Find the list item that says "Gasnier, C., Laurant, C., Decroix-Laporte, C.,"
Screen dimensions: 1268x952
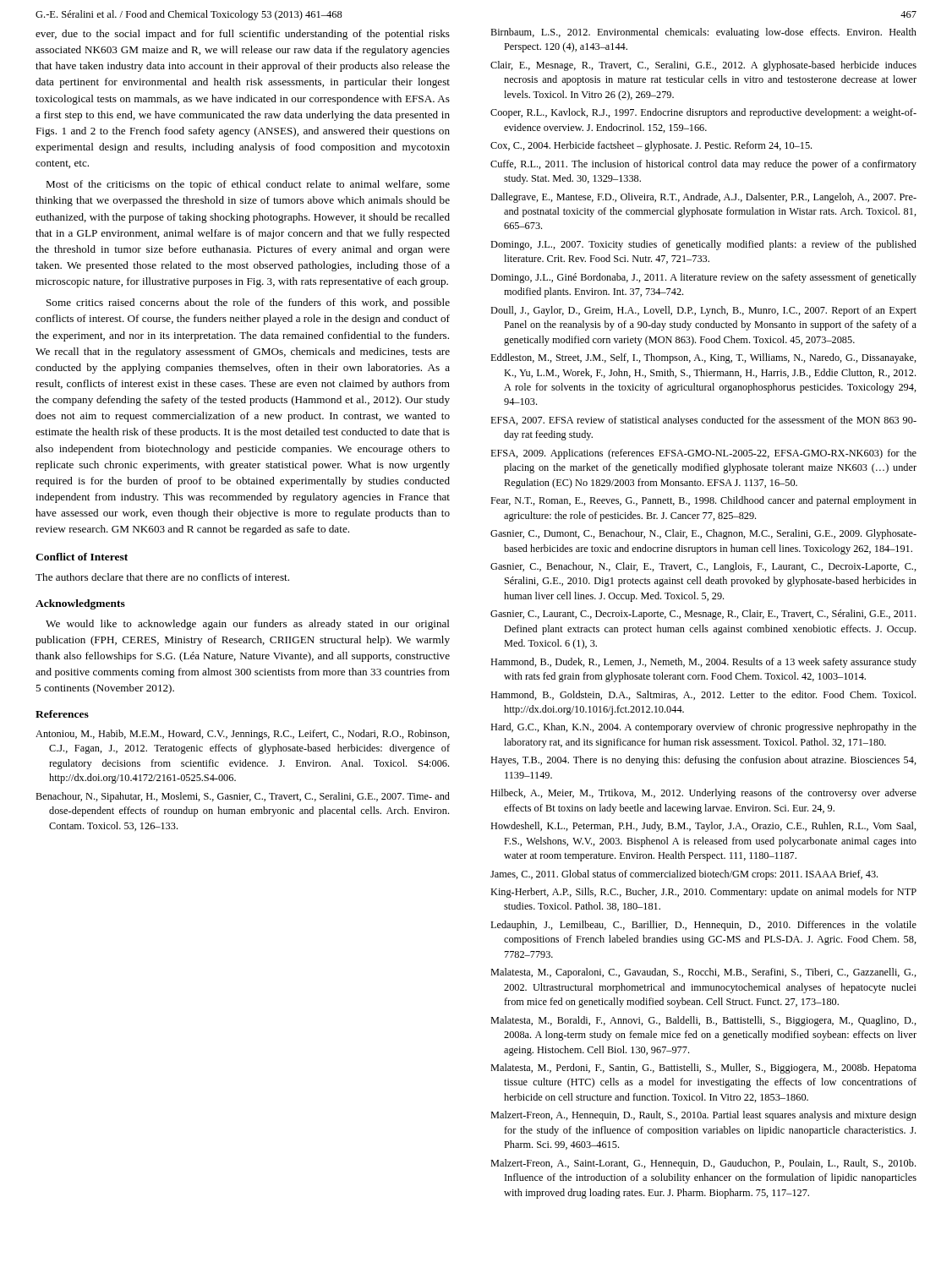(703, 629)
